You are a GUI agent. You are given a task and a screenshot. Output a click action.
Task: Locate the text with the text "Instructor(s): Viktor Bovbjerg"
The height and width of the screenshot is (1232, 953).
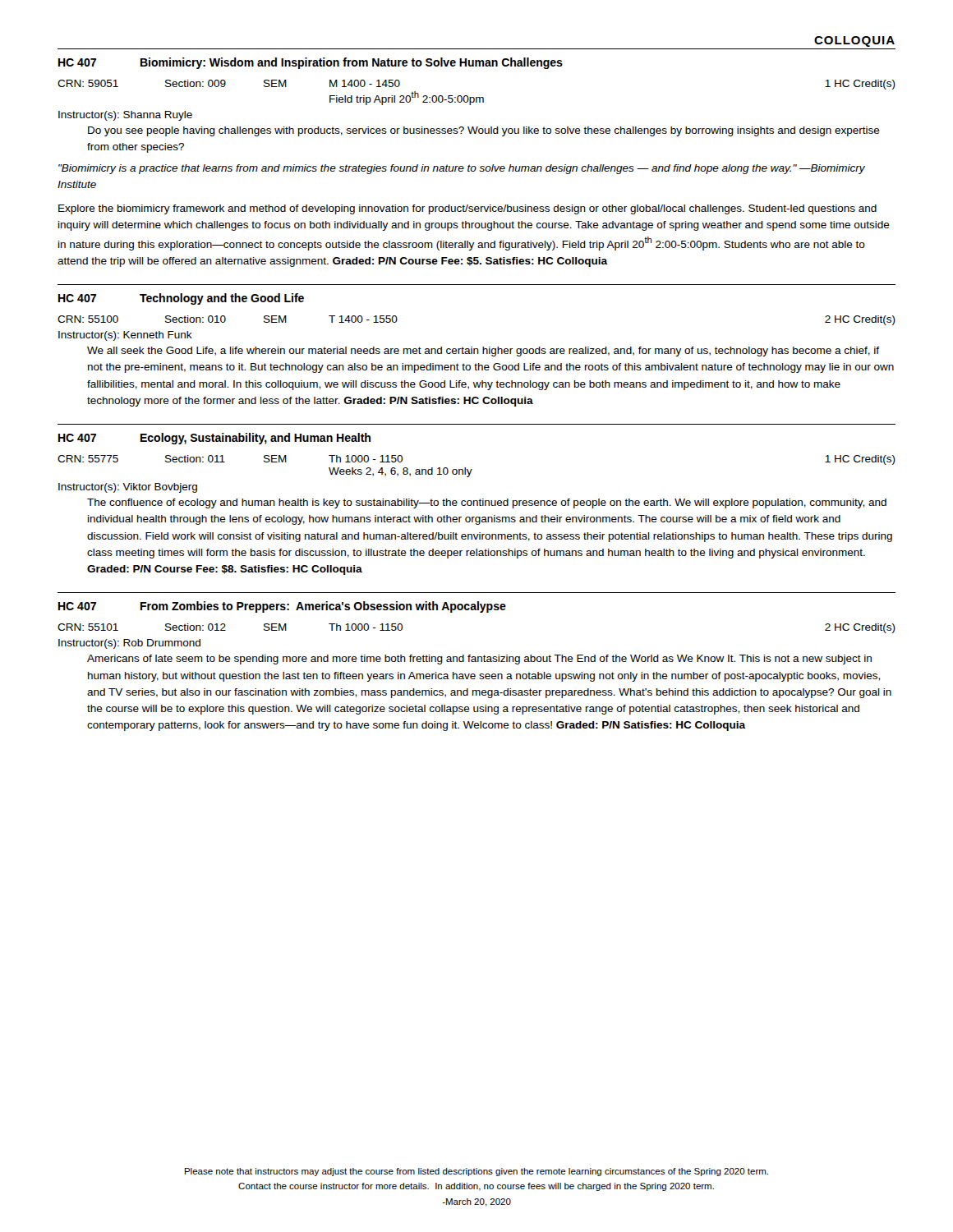point(128,487)
